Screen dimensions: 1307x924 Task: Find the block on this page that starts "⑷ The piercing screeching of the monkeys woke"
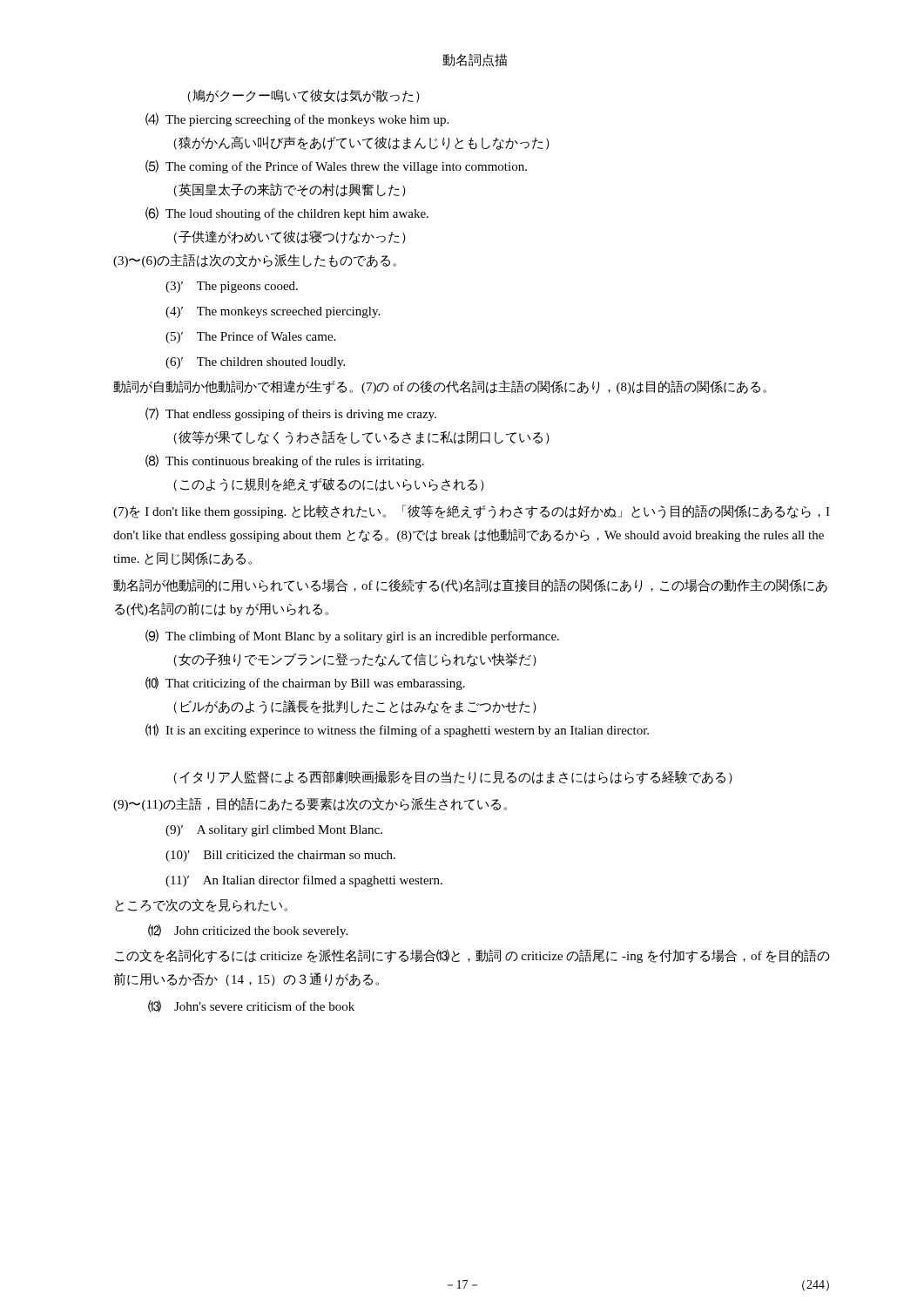click(x=482, y=132)
